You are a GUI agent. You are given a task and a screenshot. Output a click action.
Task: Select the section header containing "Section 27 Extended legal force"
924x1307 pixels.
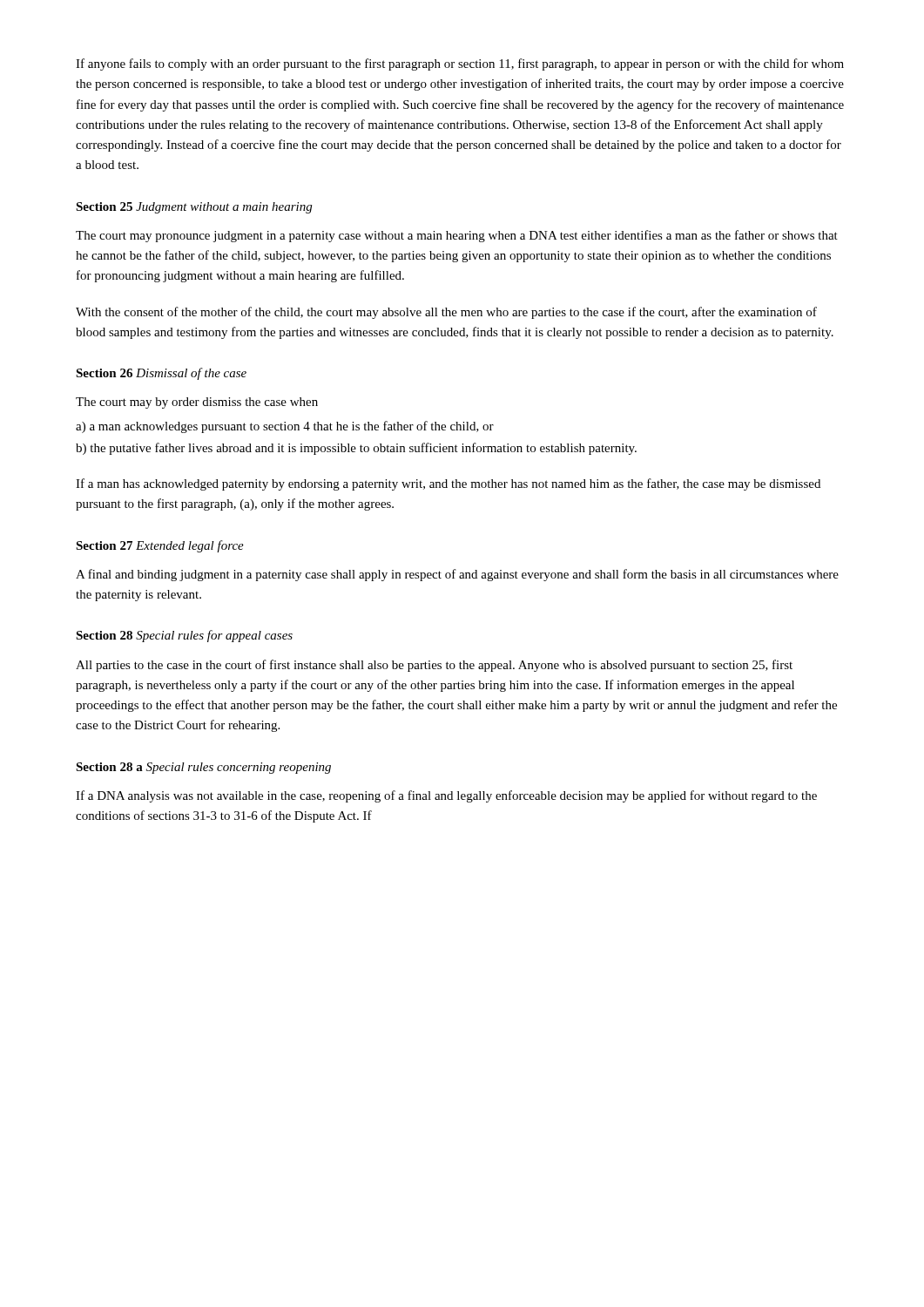pyautogui.click(x=160, y=545)
